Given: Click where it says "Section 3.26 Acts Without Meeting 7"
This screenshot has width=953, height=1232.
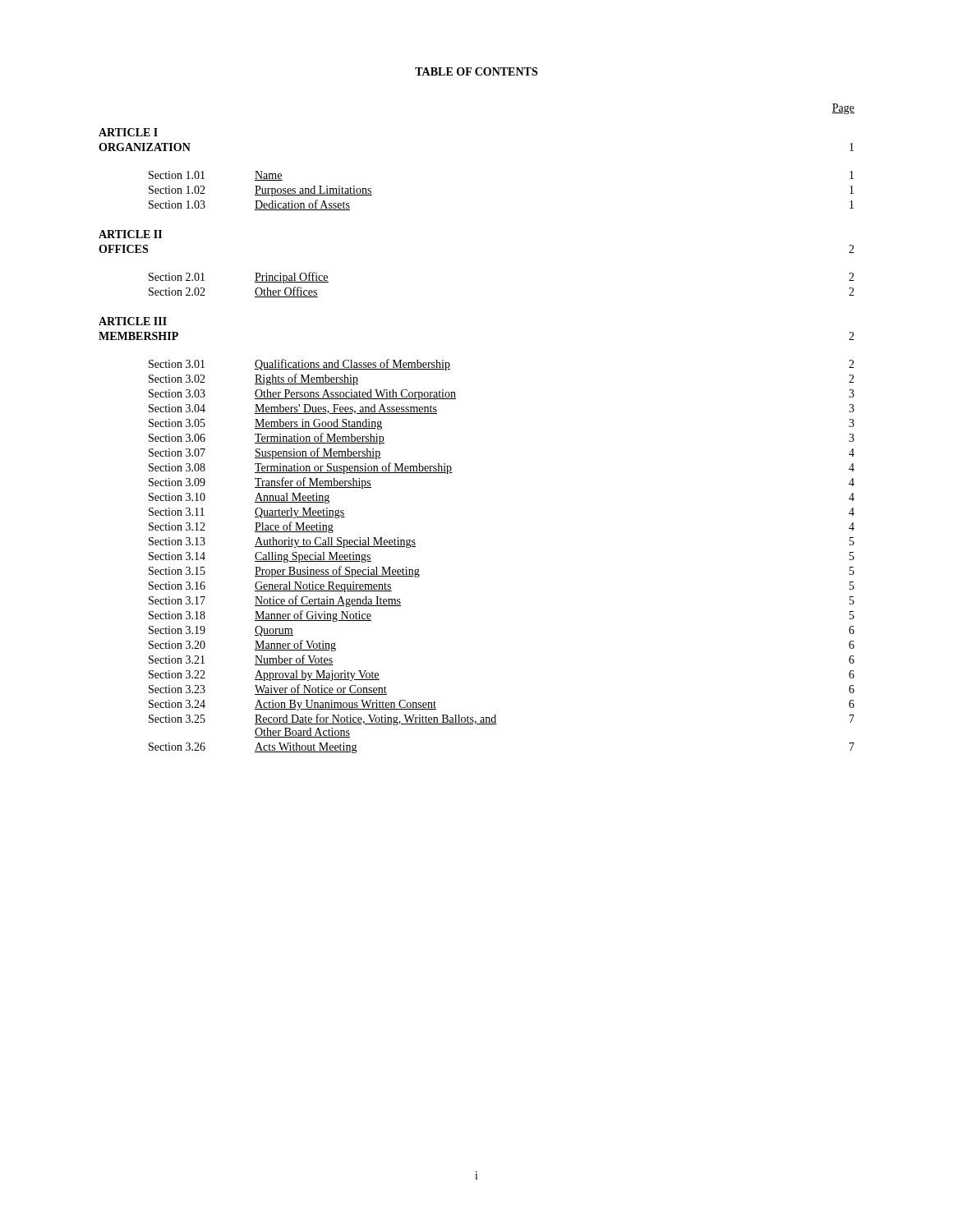Looking at the screenshot, I should tap(169, 748).
